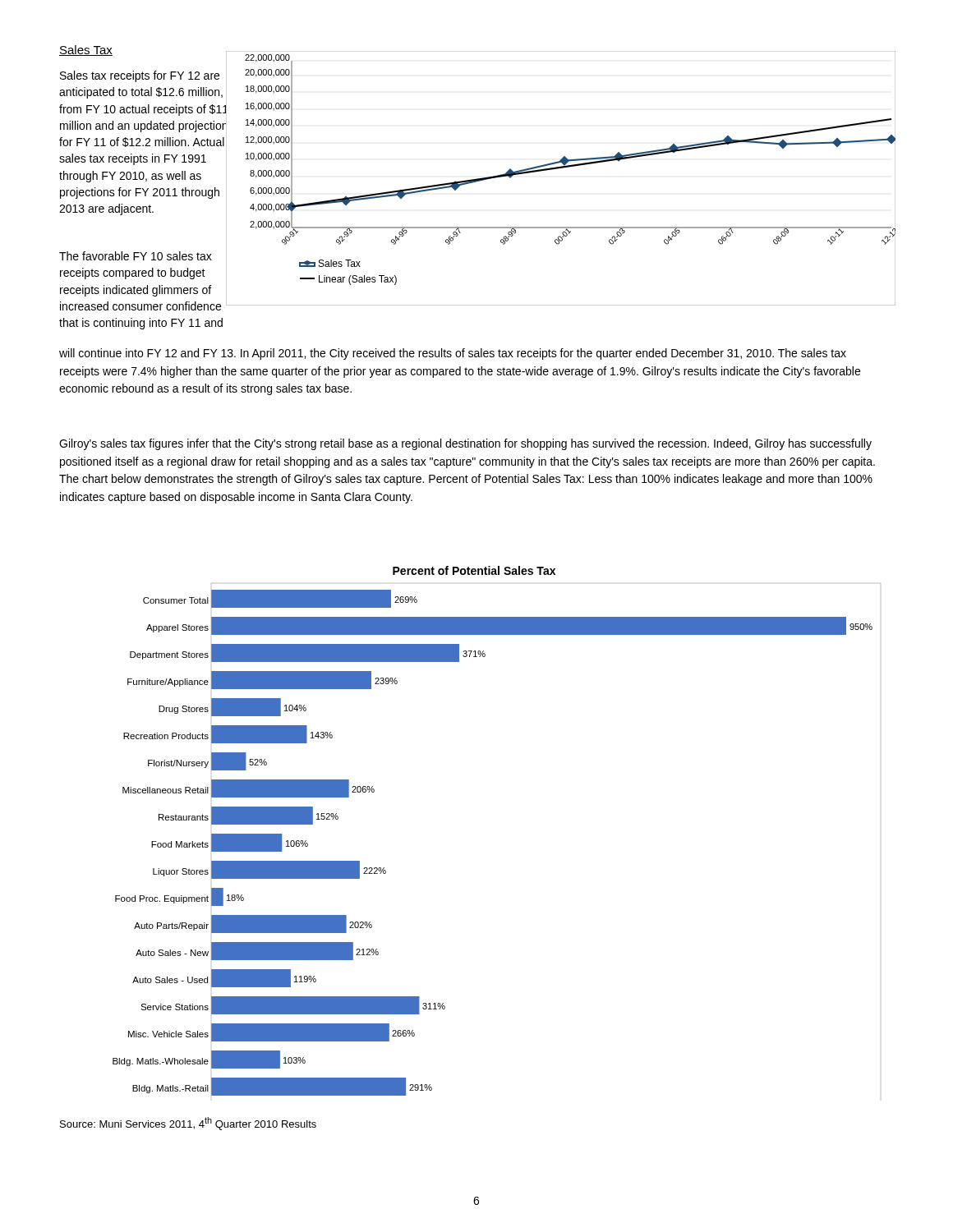Select the region starting "will continue into FY 12 and"

[x=460, y=371]
